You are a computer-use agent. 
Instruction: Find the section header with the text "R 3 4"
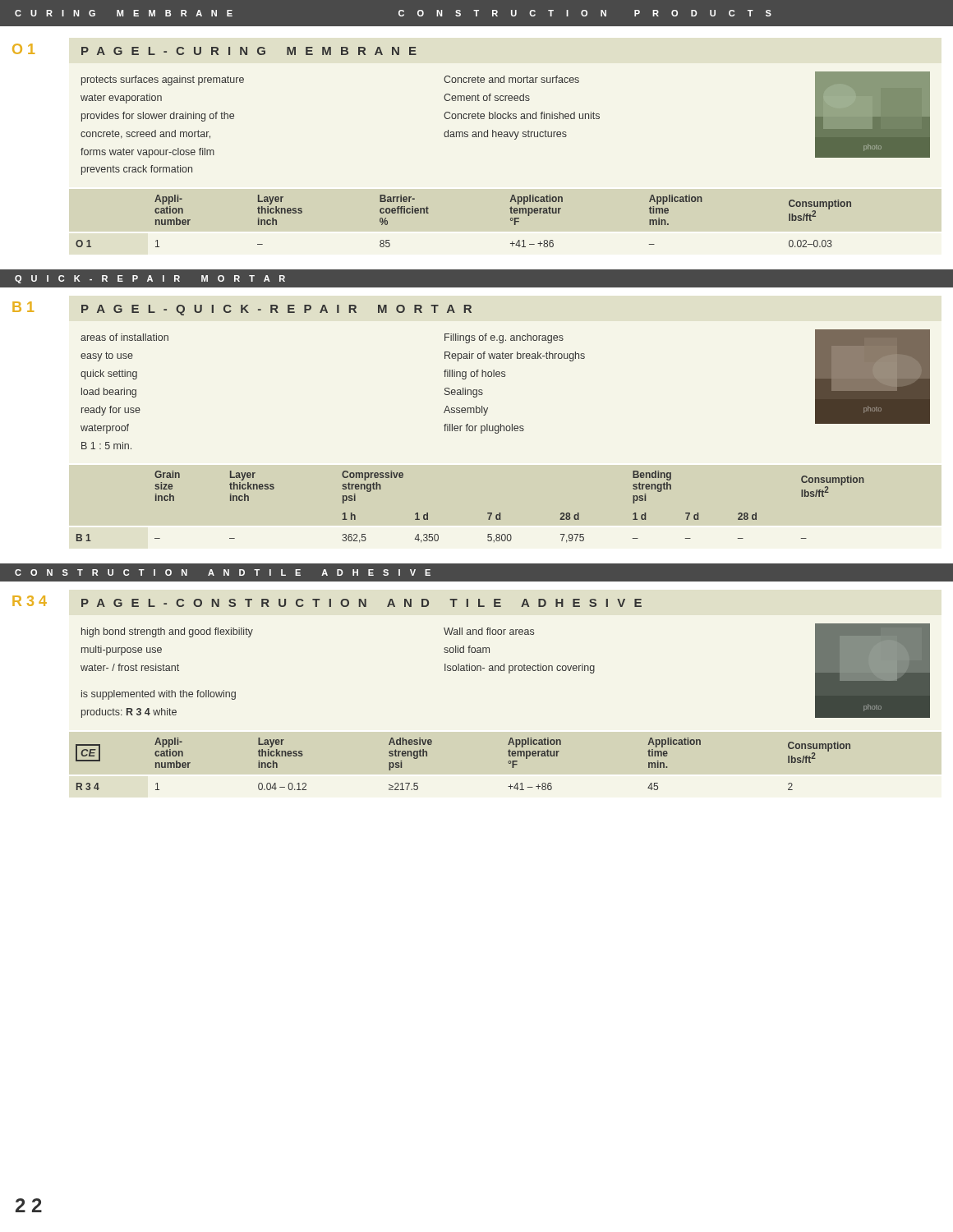pyautogui.click(x=29, y=602)
